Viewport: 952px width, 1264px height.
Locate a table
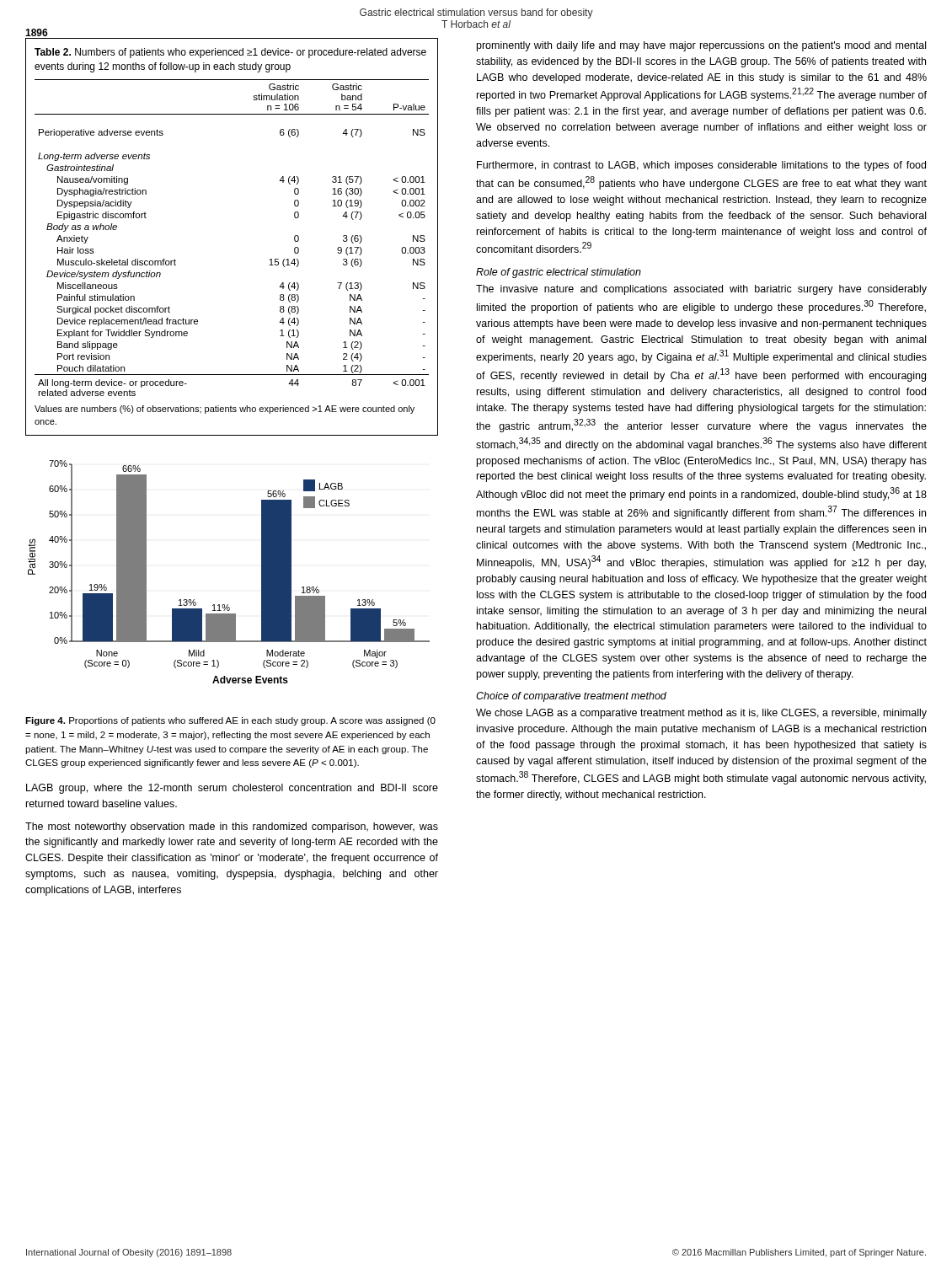pyautogui.click(x=232, y=237)
